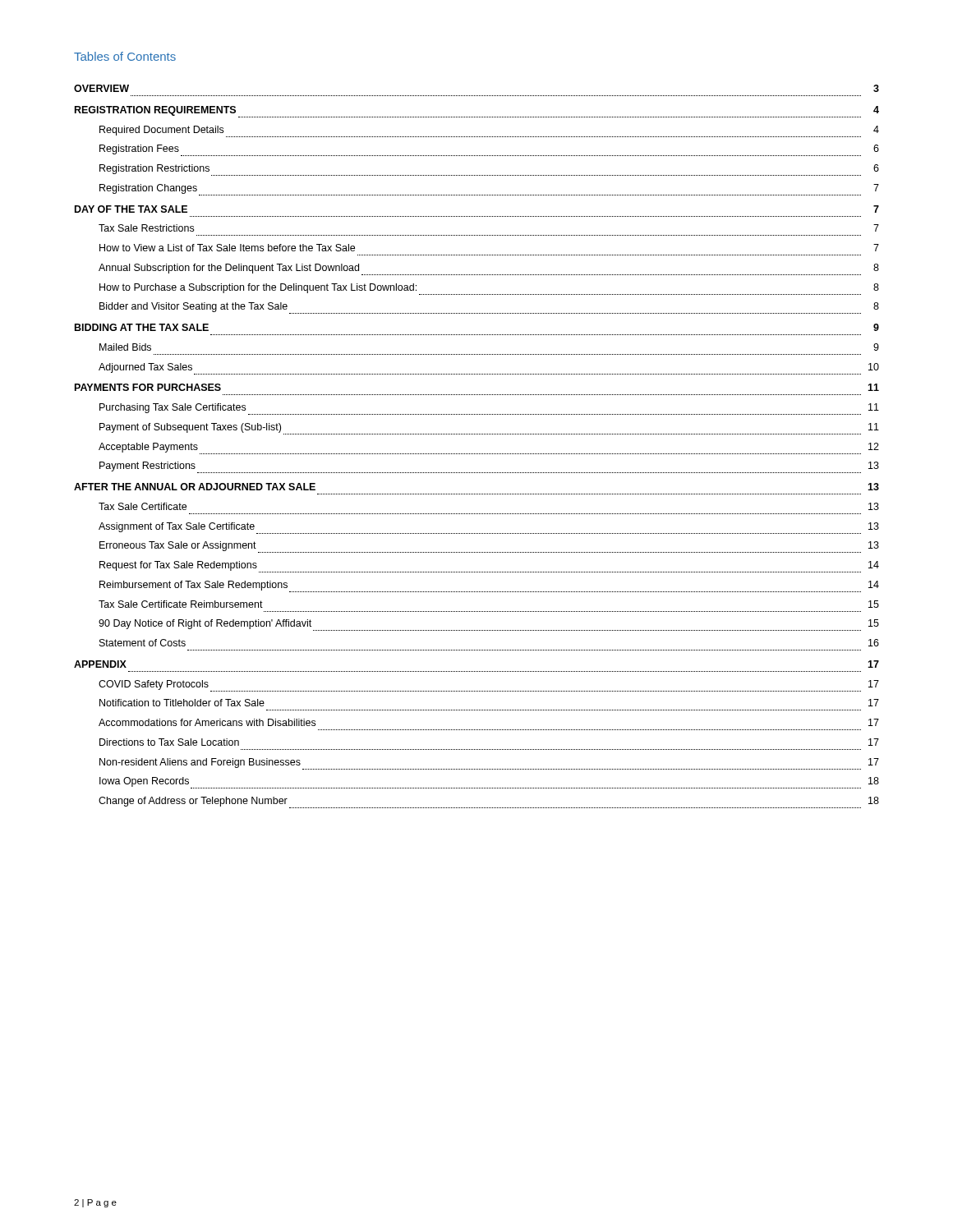953x1232 pixels.
Task: Select the list item that reads "OVERVIEW 3"
Action: pyautogui.click(x=476, y=89)
